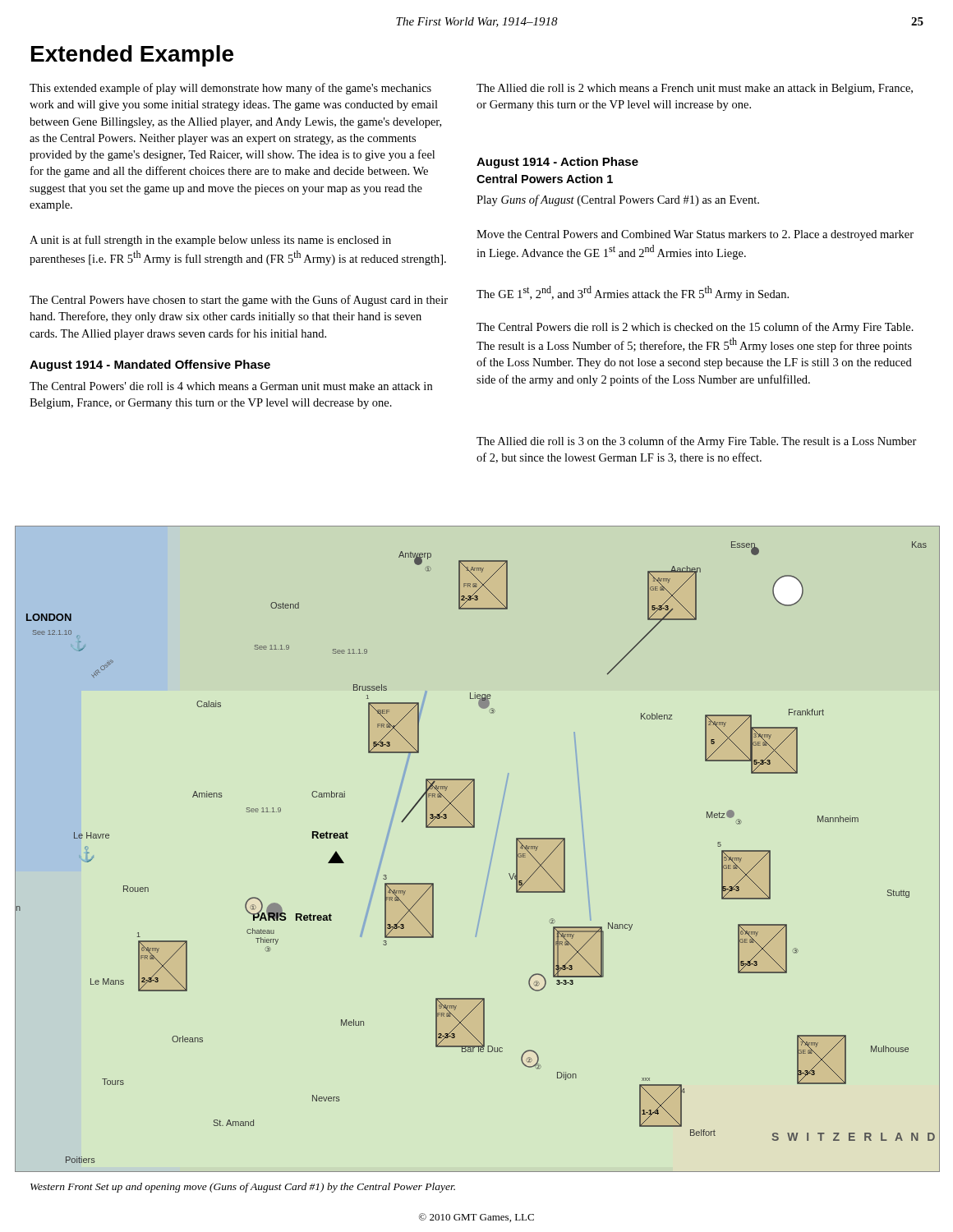The width and height of the screenshot is (953, 1232).
Task: Click the passage that begins "The Central Powers die"
Action: pyautogui.click(x=700, y=353)
